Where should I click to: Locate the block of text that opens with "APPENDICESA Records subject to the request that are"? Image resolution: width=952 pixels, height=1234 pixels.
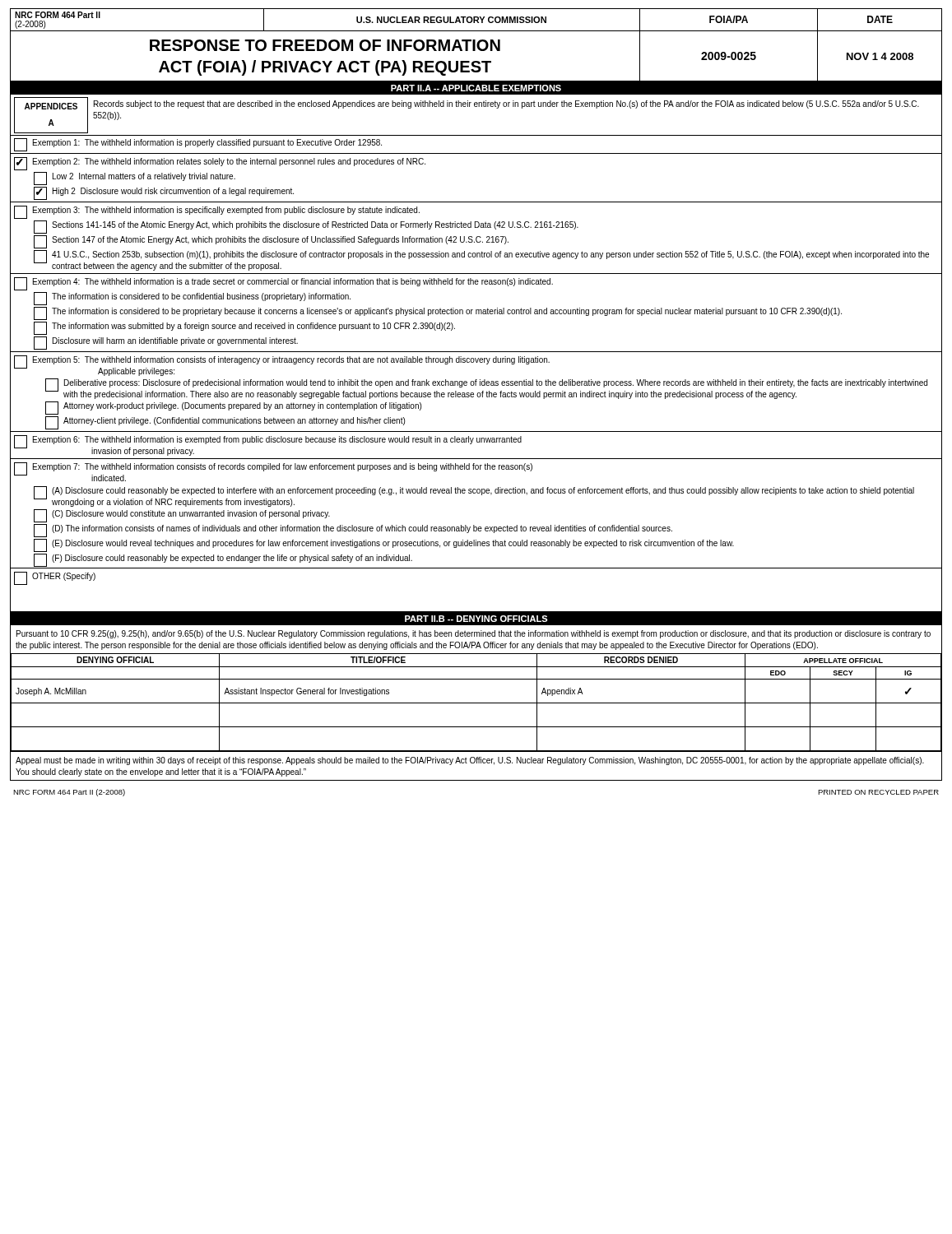(x=476, y=115)
